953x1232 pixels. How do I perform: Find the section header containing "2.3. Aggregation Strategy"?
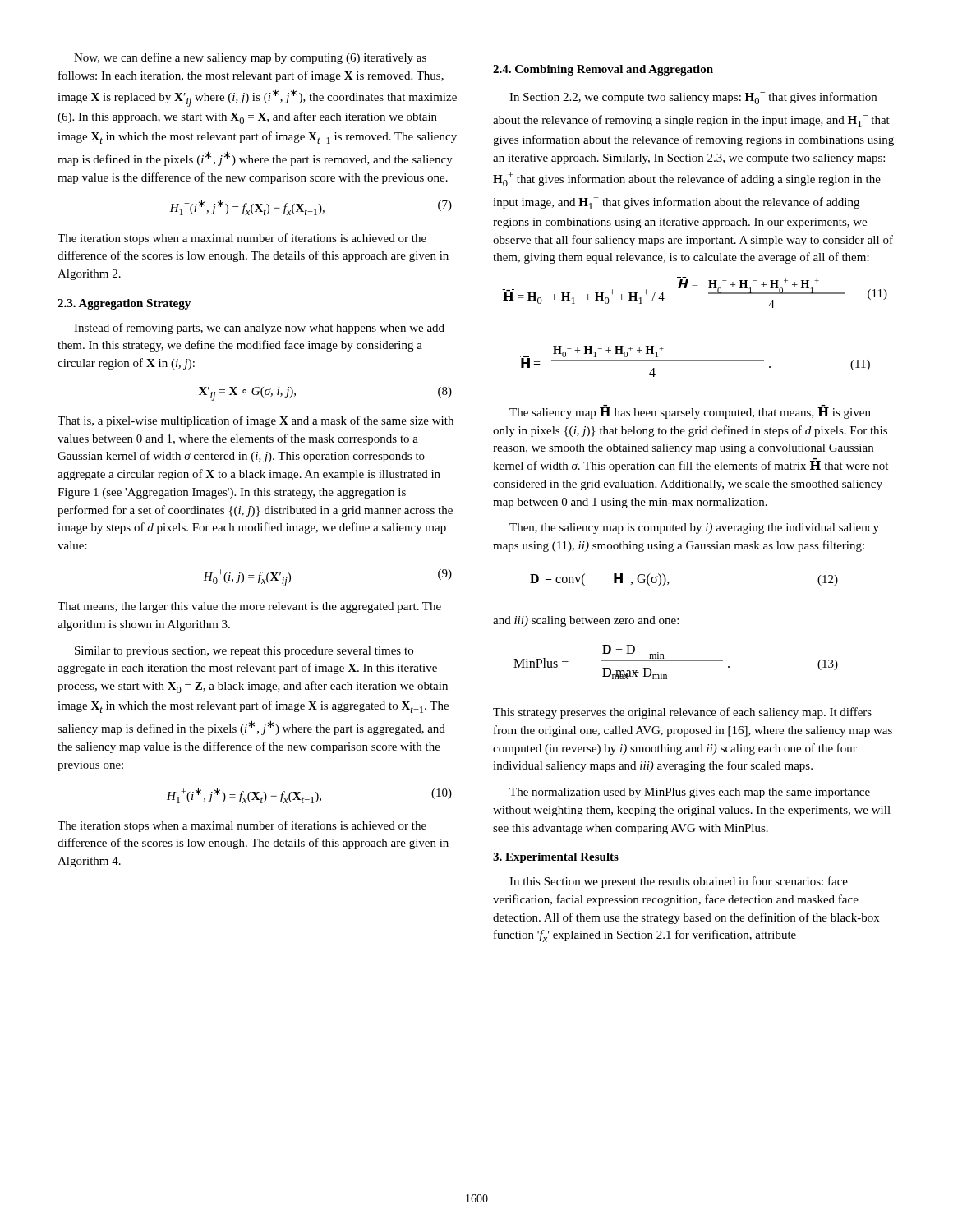click(x=124, y=304)
